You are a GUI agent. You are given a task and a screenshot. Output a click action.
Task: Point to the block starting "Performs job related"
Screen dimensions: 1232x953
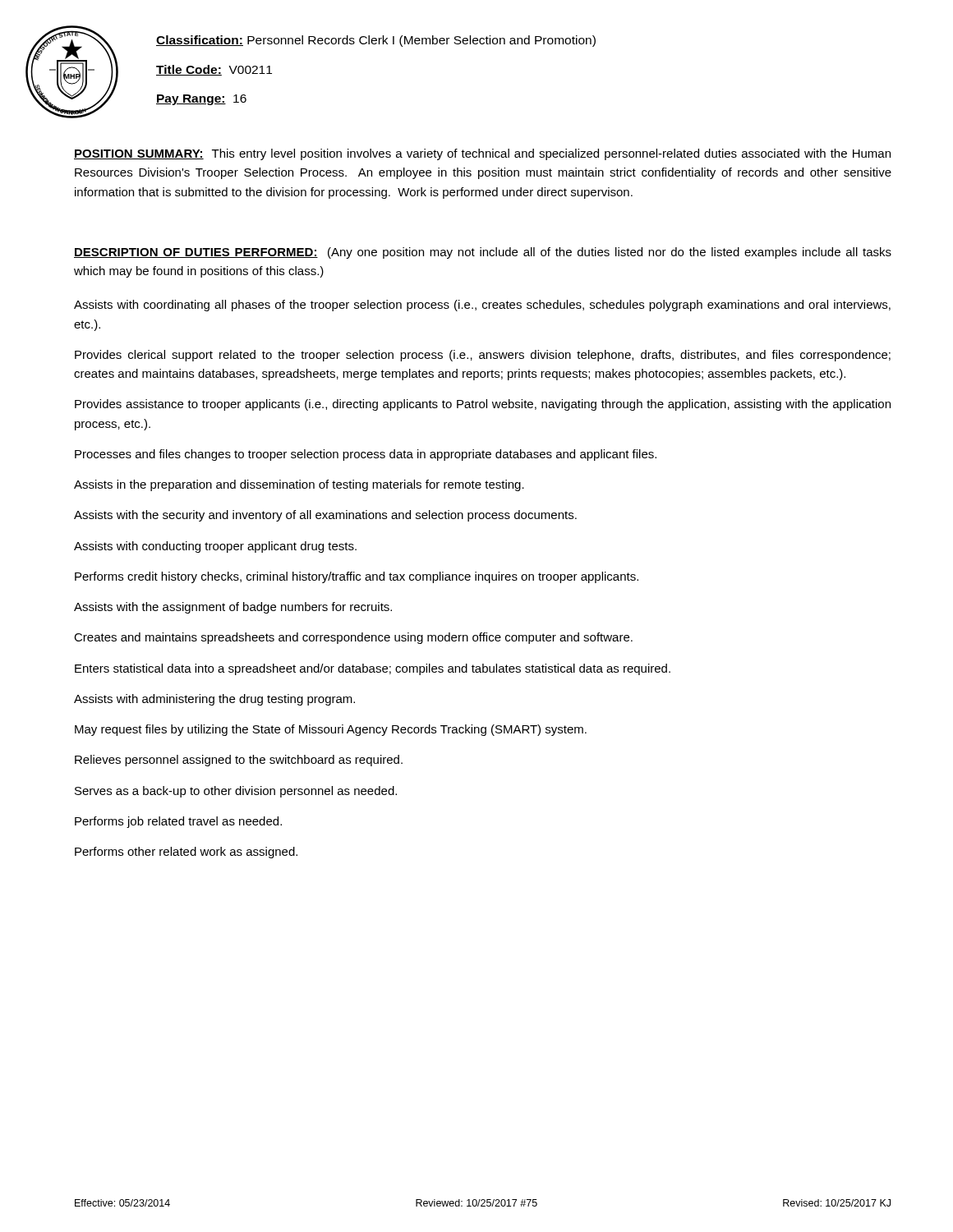[x=178, y=821]
